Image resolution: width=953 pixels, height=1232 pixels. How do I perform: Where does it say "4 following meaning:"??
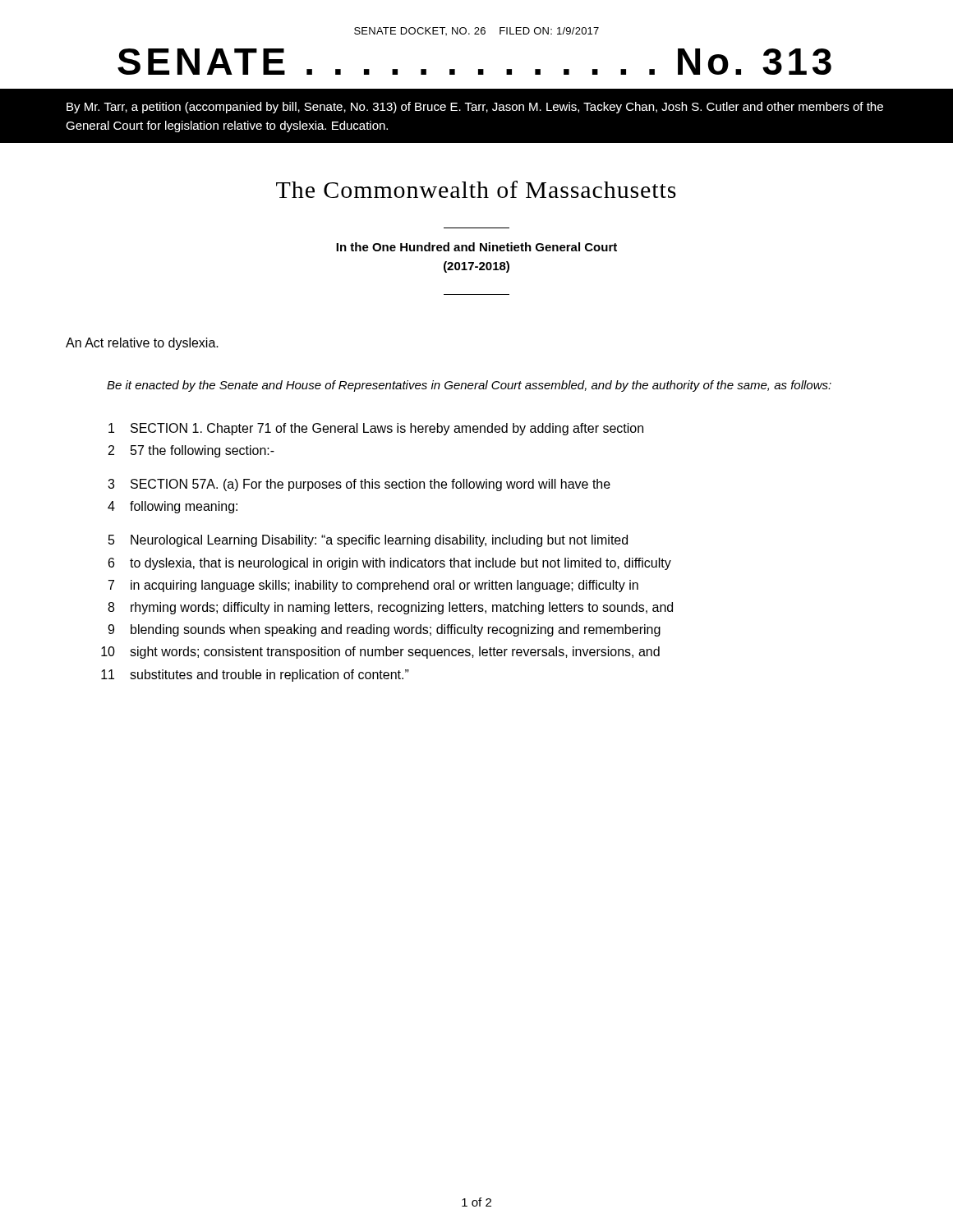[173, 507]
